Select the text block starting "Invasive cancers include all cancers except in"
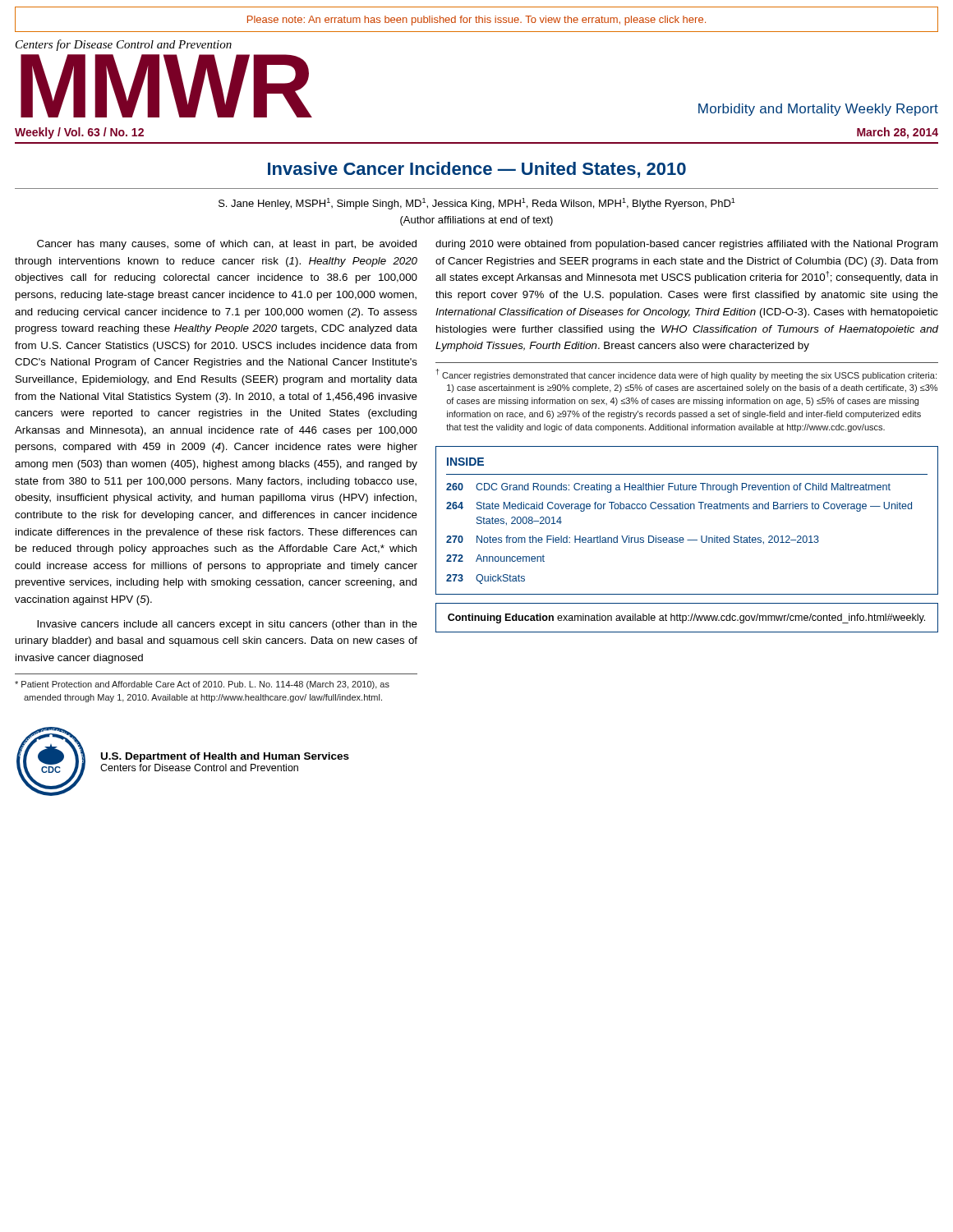Image resolution: width=953 pixels, height=1232 pixels. point(216,640)
